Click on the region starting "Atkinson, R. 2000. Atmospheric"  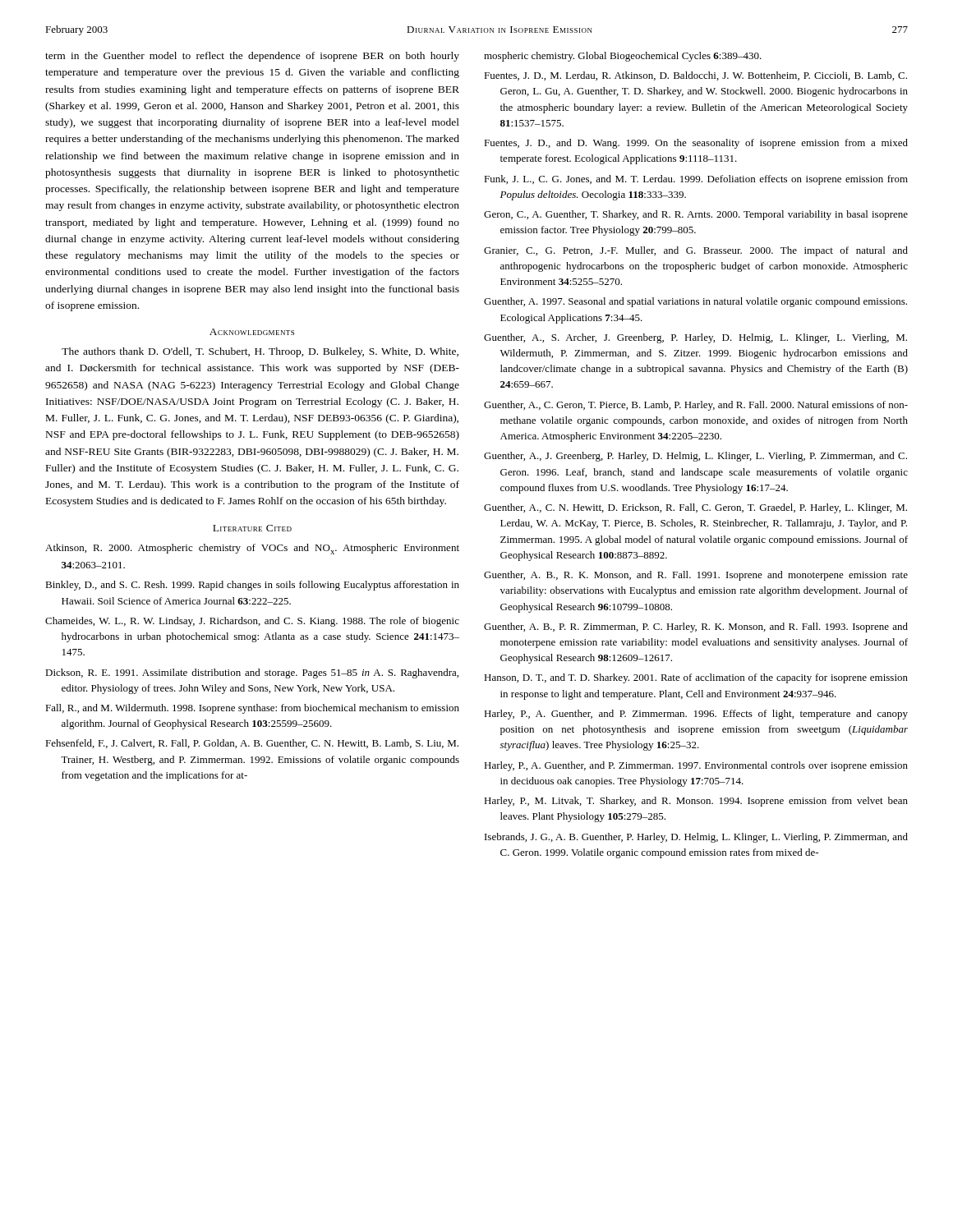pos(252,556)
